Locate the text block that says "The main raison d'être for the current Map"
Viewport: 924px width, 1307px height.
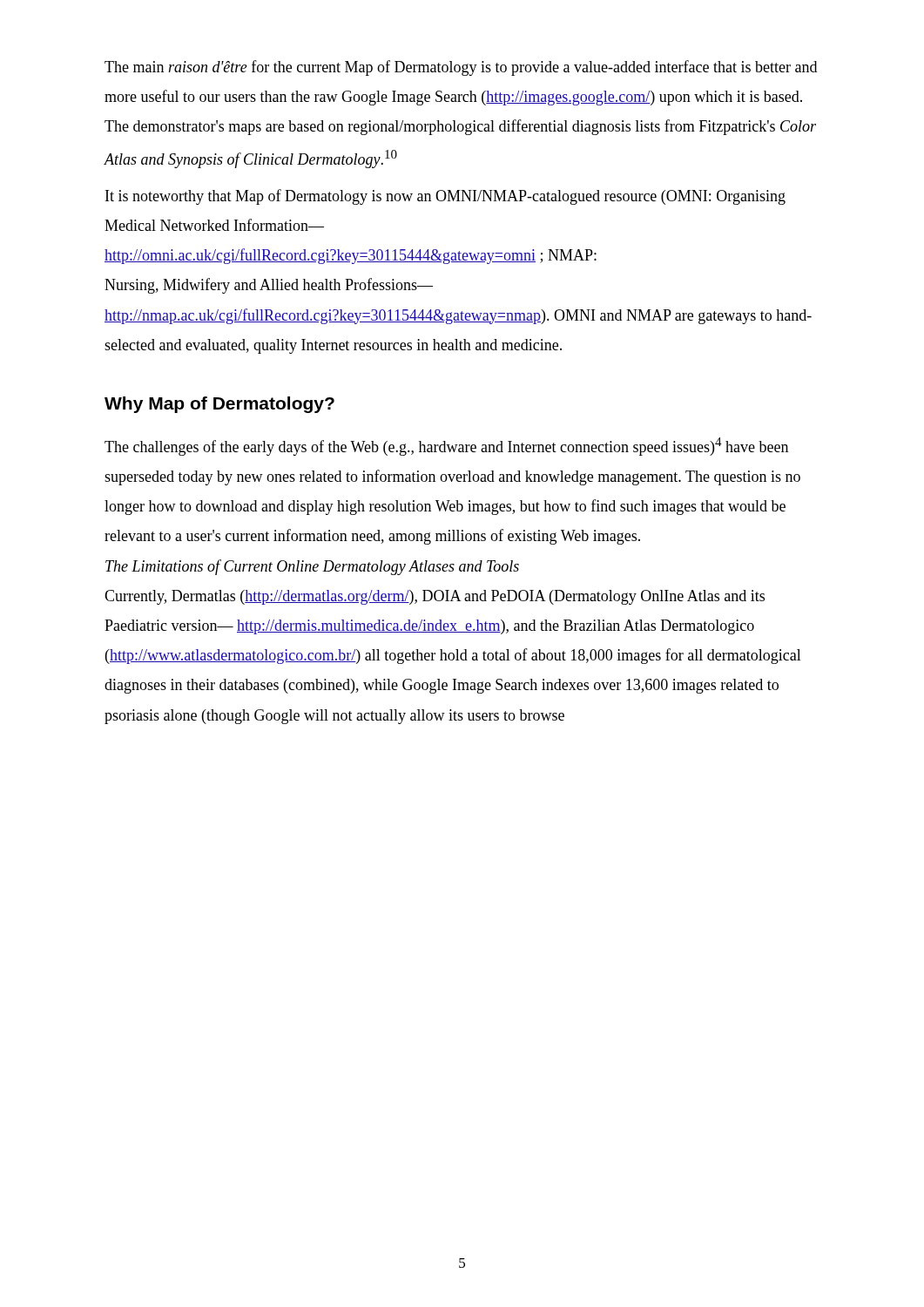tap(462, 113)
